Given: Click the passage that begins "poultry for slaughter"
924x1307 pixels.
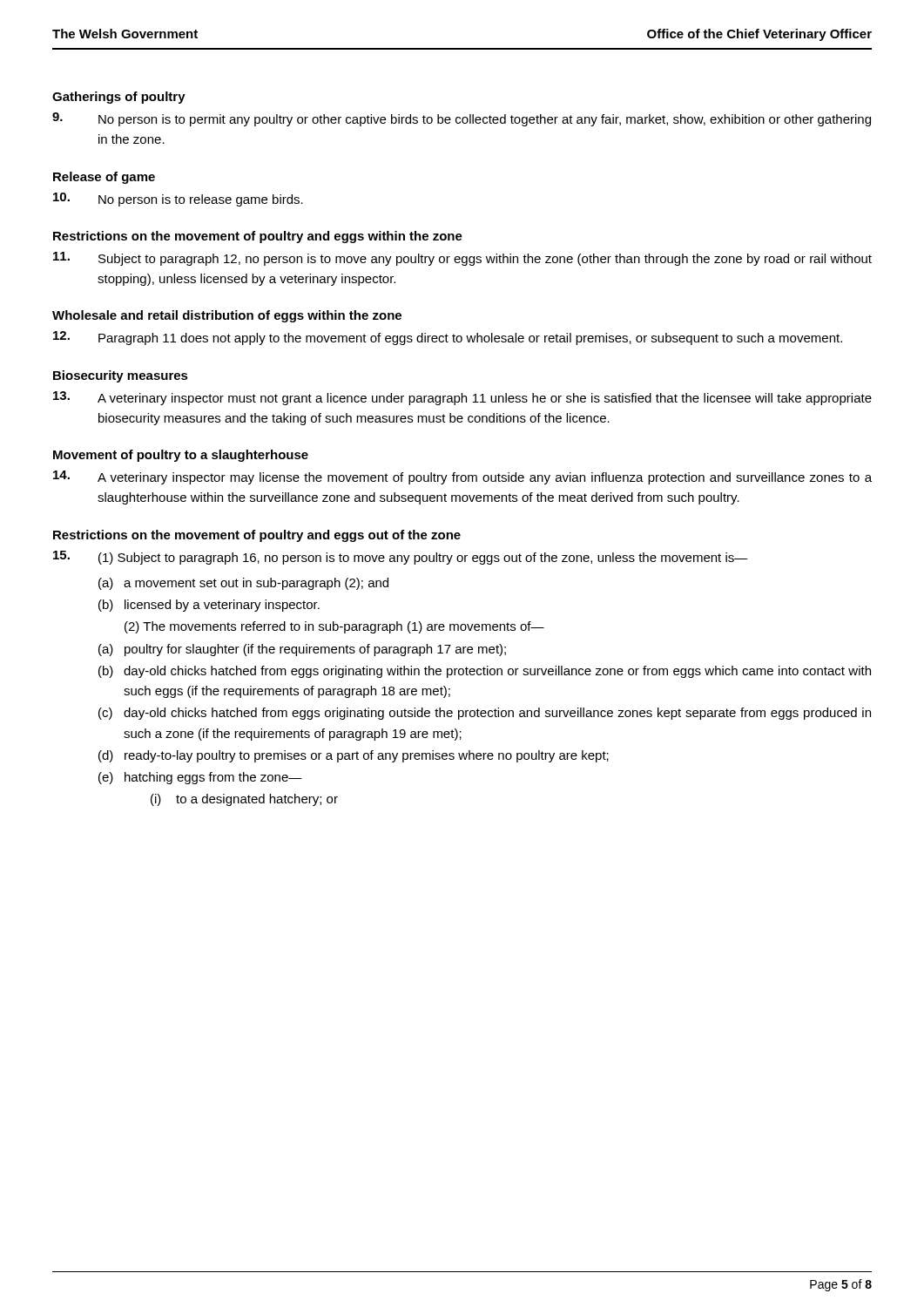Looking at the screenshot, I should point(315,648).
